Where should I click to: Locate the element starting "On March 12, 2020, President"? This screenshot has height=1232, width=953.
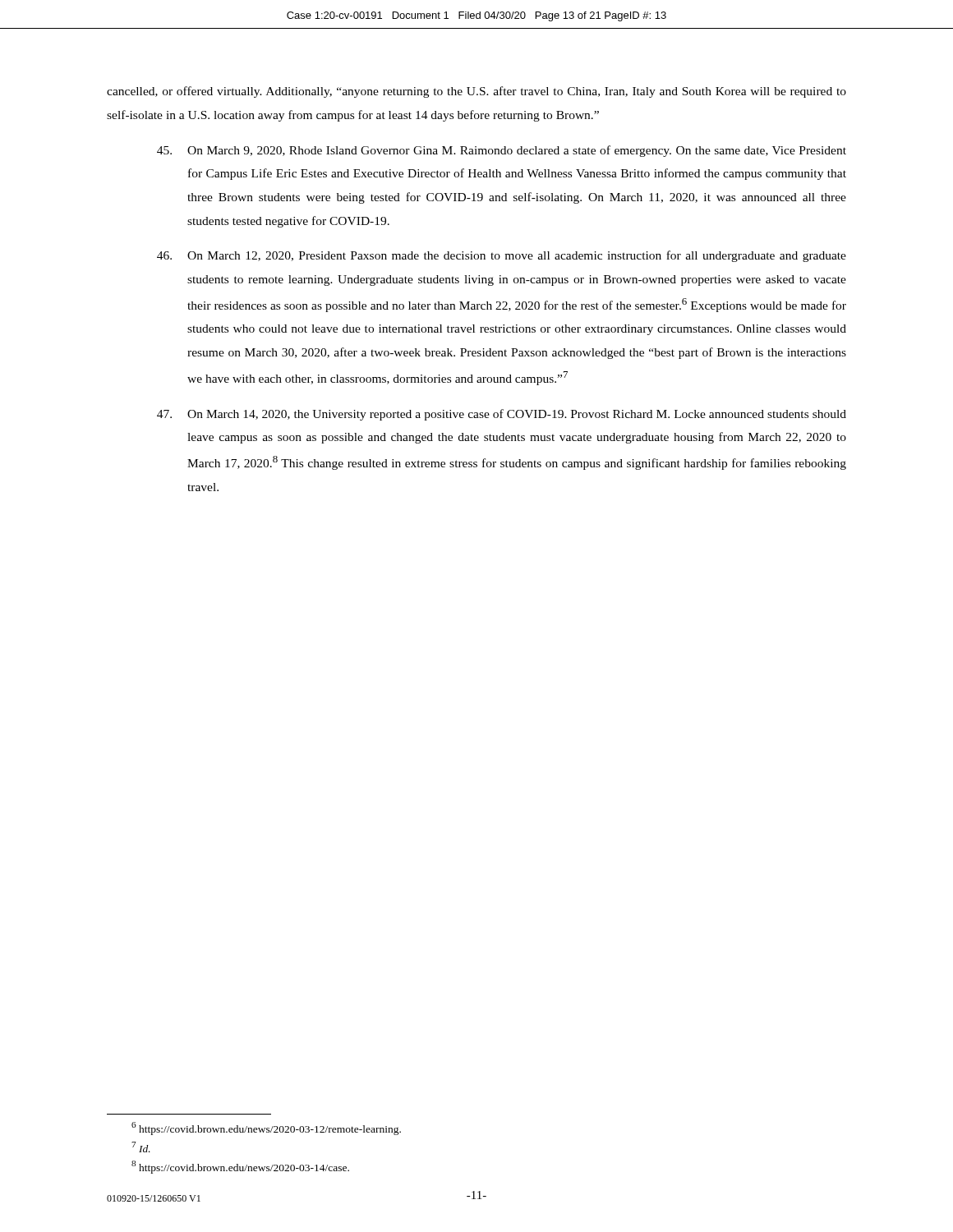coord(476,317)
